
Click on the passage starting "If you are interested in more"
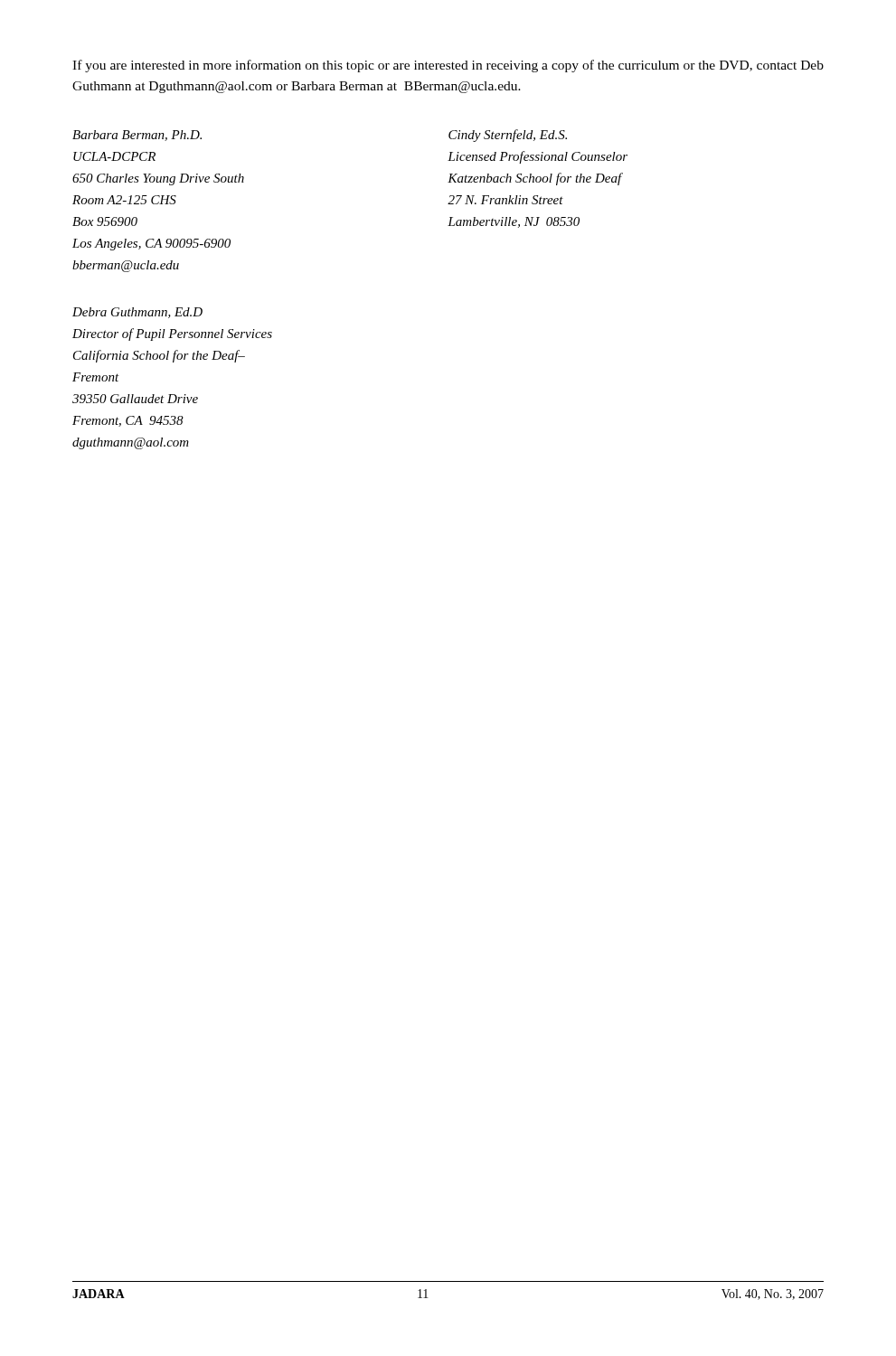point(448,75)
